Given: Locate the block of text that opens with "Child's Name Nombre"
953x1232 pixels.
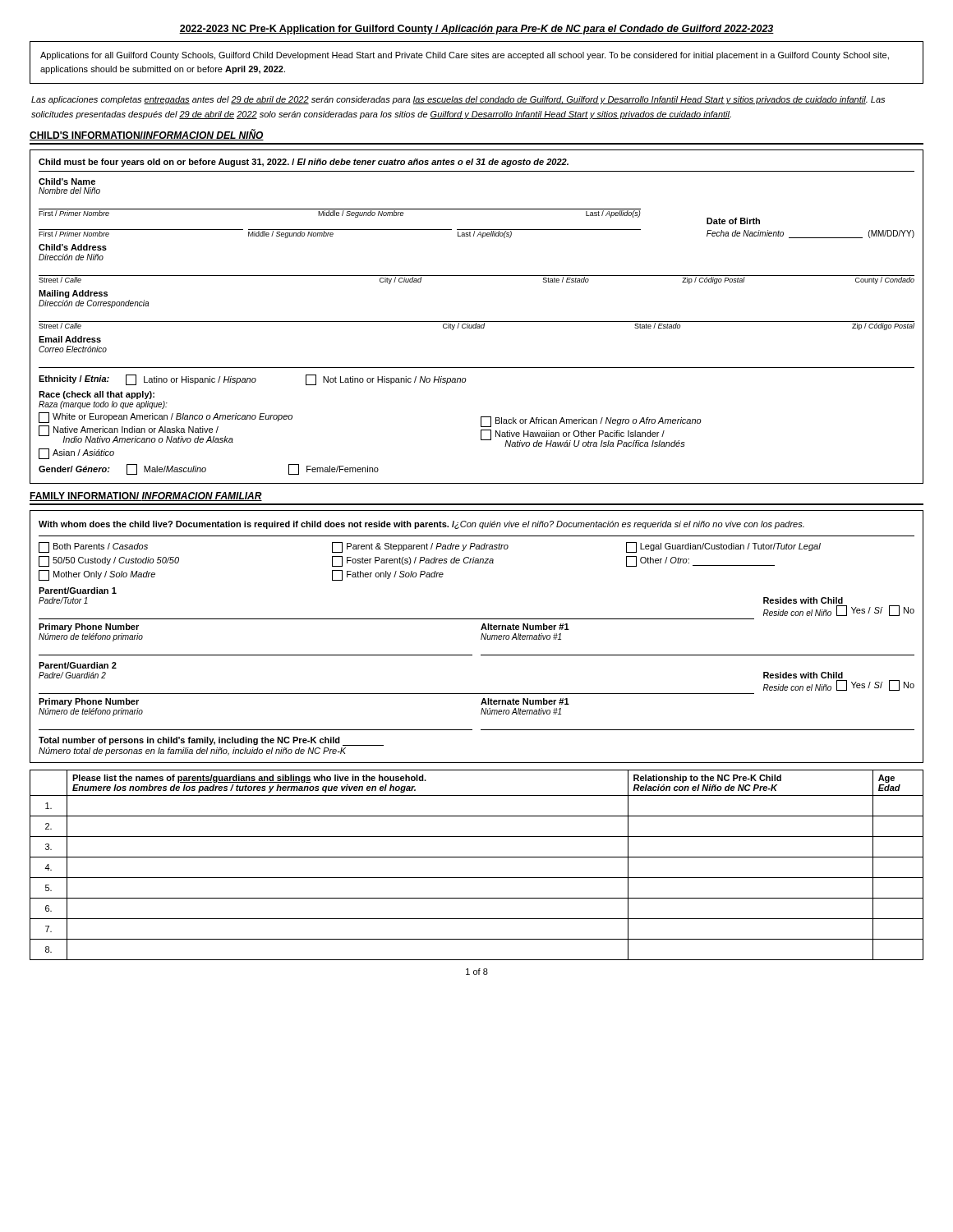Looking at the screenshot, I should (x=476, y=208).
